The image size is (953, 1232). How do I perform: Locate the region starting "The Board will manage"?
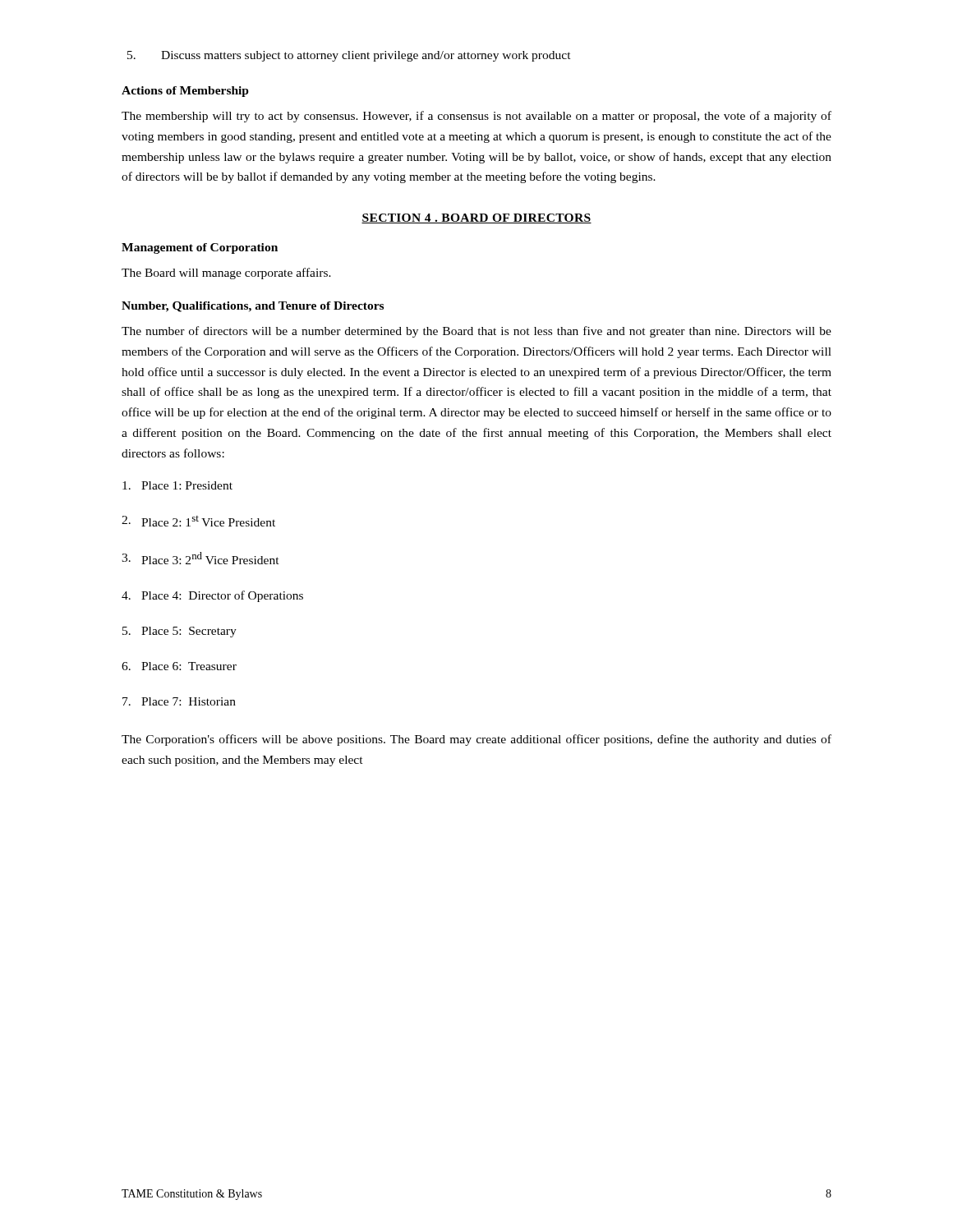[226, 274]
